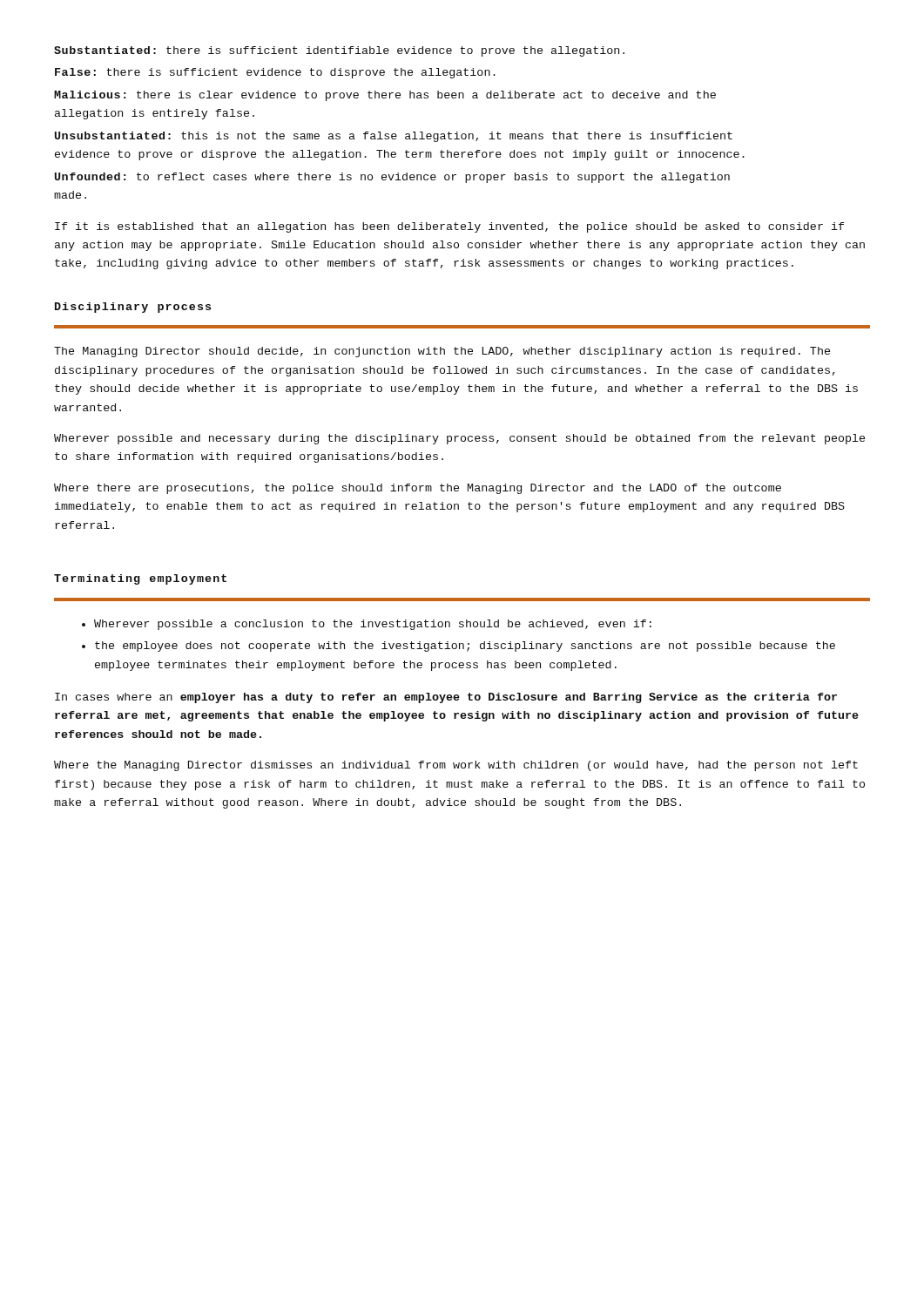This screenshot has width=924, height=1307.
Task: Select the element starting "Where there are prosecutions, the"
Action: [462, 507]
